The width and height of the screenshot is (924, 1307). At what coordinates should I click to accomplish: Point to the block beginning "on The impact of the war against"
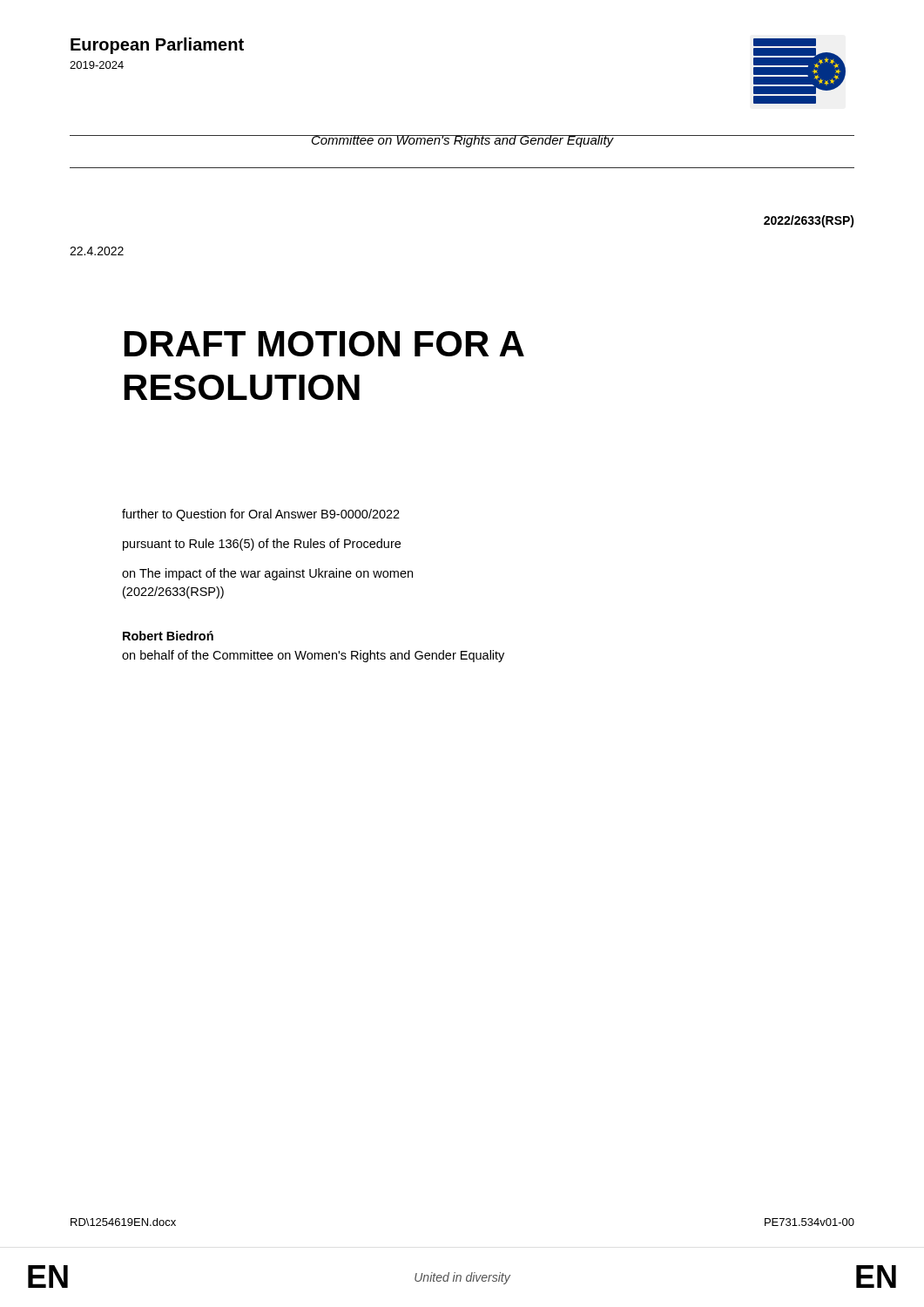point(267,574)
